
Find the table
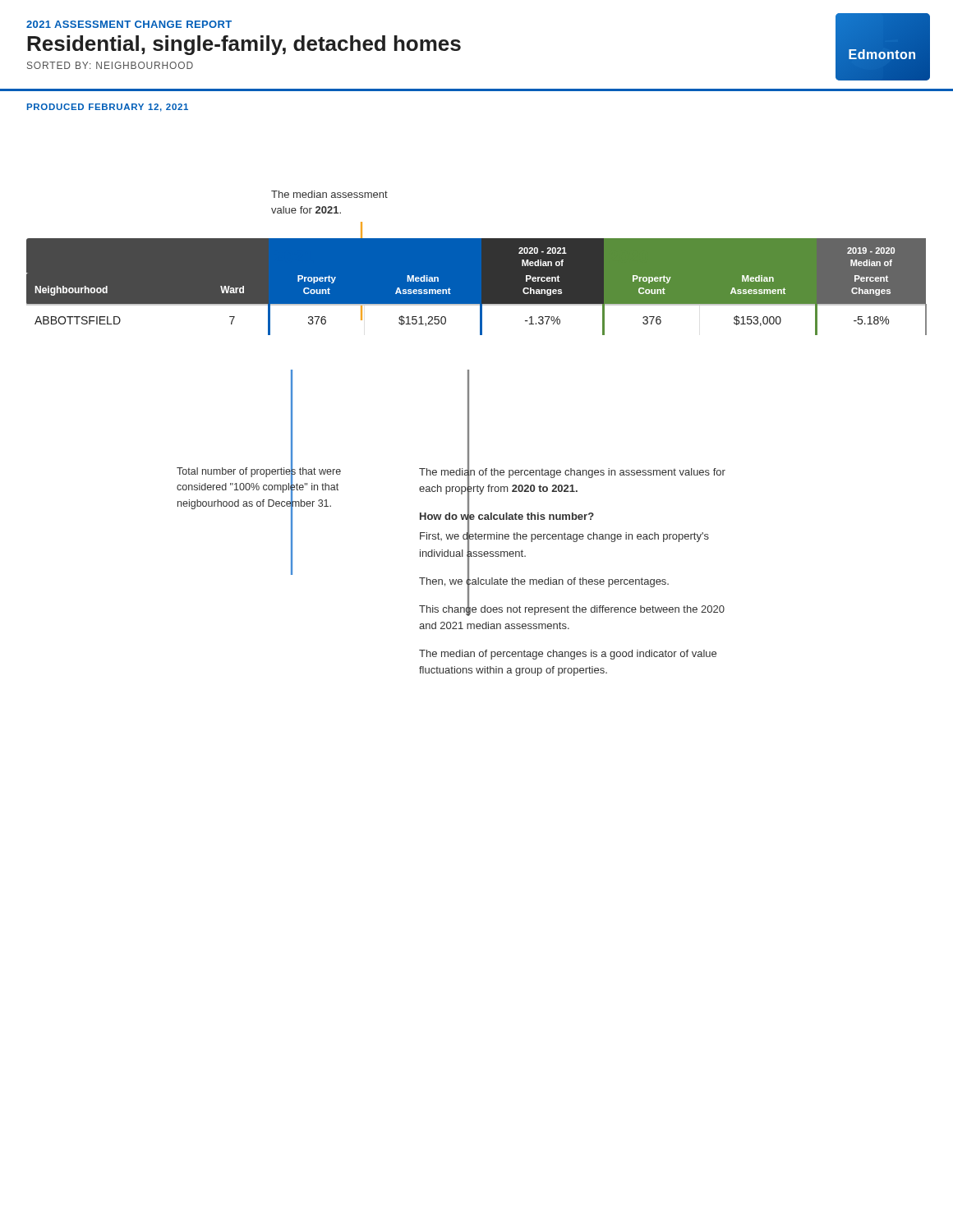476,286
